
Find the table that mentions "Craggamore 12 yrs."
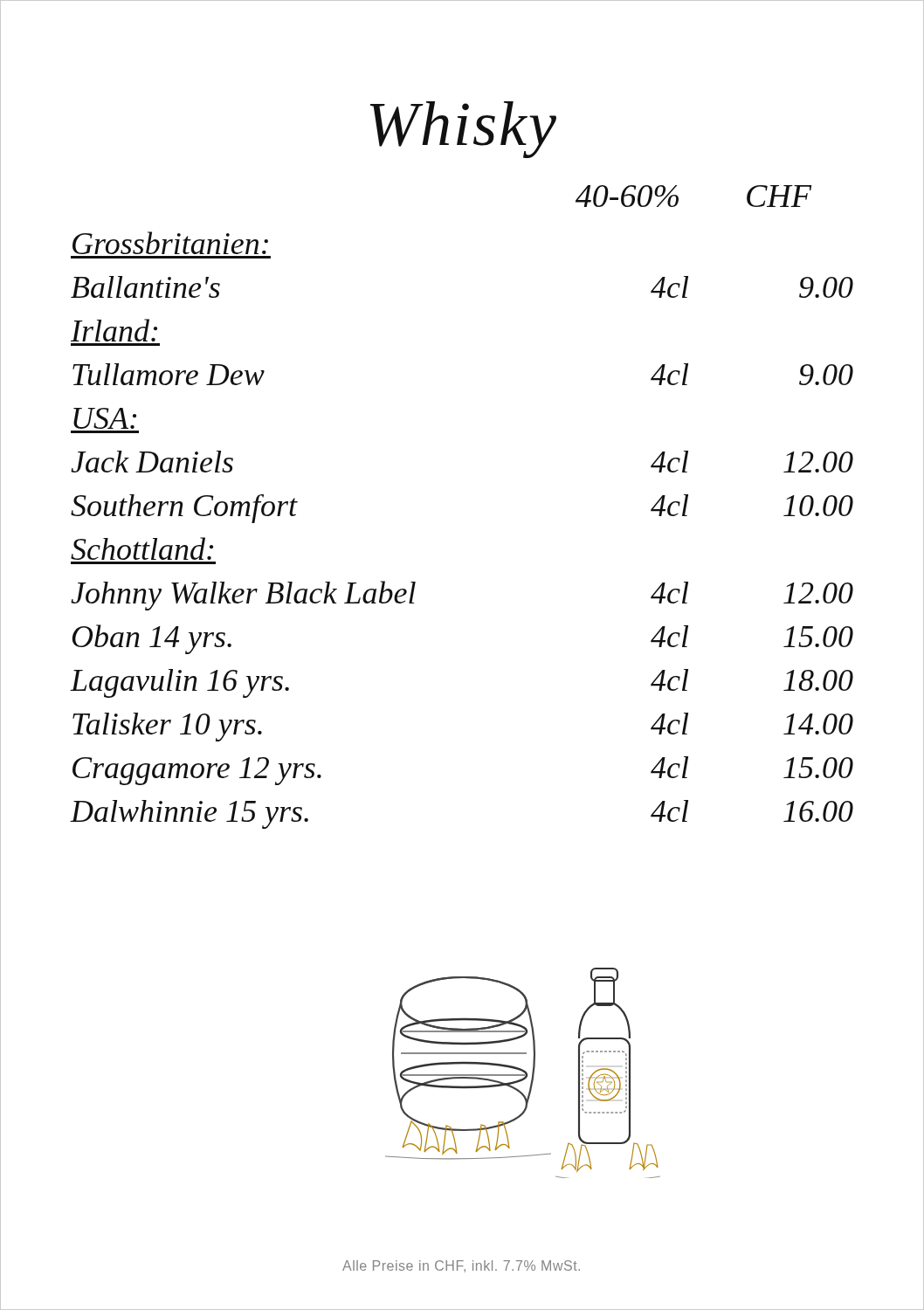(x=462, y=505)
